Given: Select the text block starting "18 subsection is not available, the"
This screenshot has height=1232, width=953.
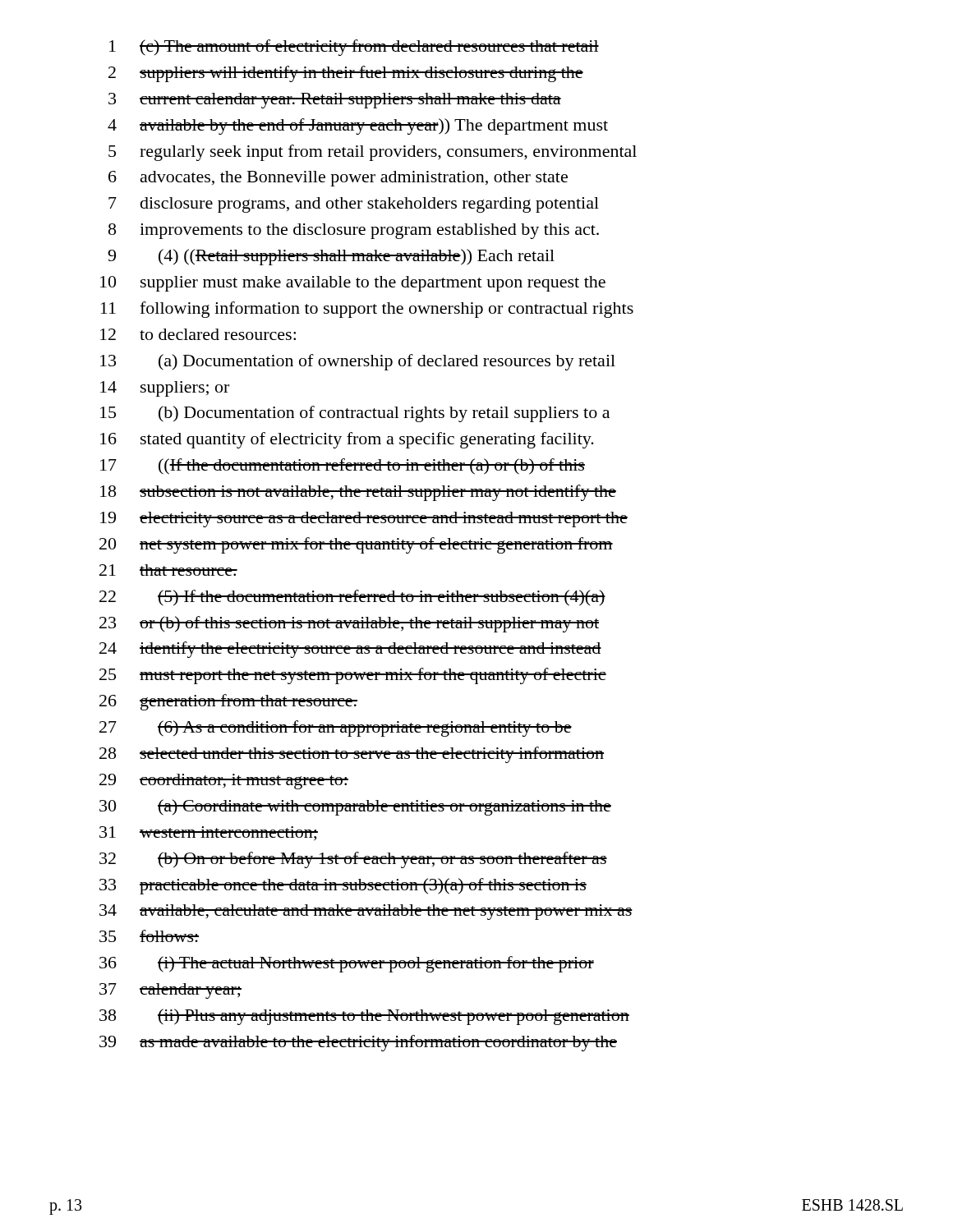Looking at the screenshot, I should pos(485,491).
